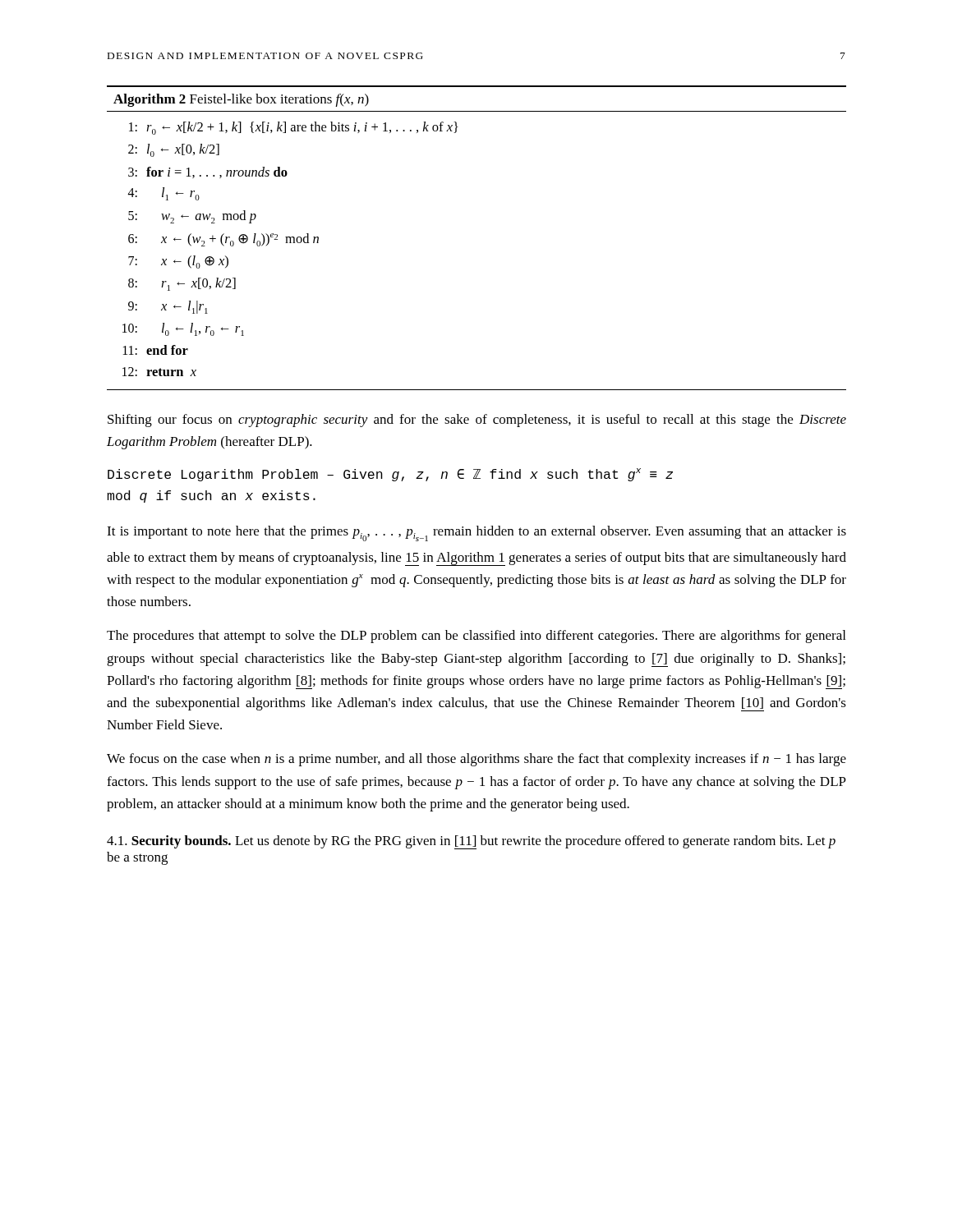Locate the block of text that opens with "Shifting our focus on"
953x1232 pixels.
(476, 430)
